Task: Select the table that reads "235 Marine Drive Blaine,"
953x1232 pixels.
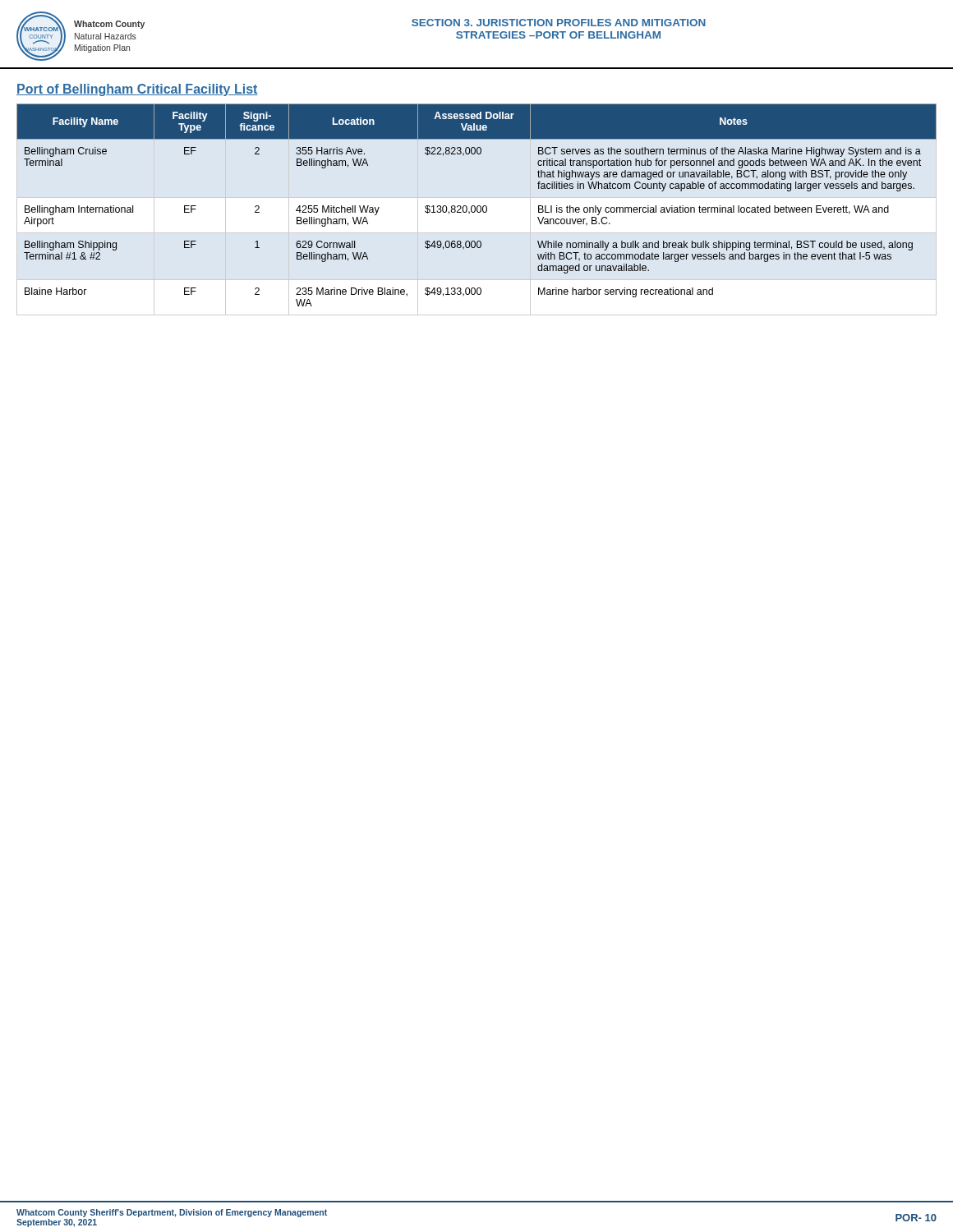Action: pos(476,209)
